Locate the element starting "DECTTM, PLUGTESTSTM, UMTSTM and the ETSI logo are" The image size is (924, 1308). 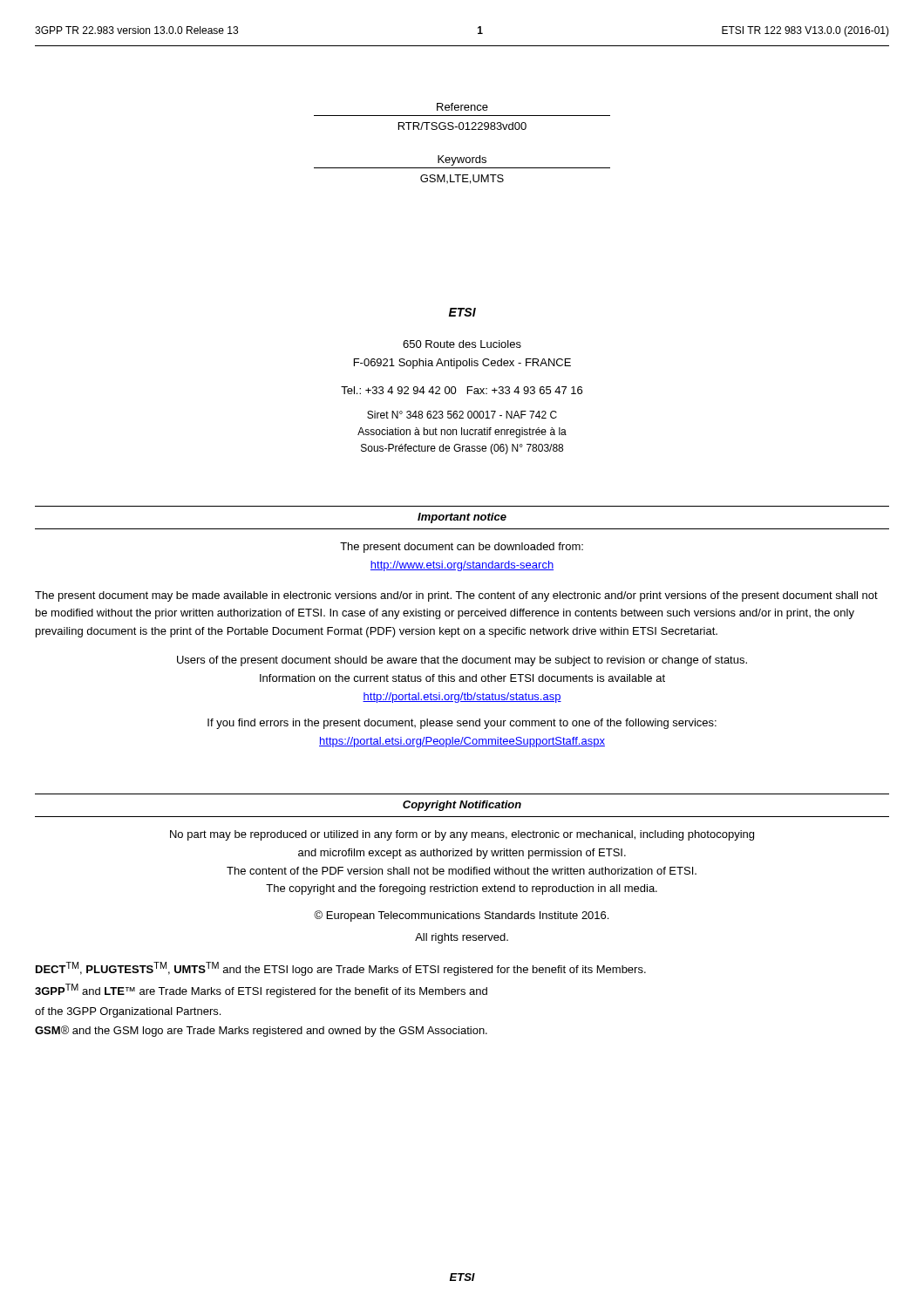(x=341, y=998)
